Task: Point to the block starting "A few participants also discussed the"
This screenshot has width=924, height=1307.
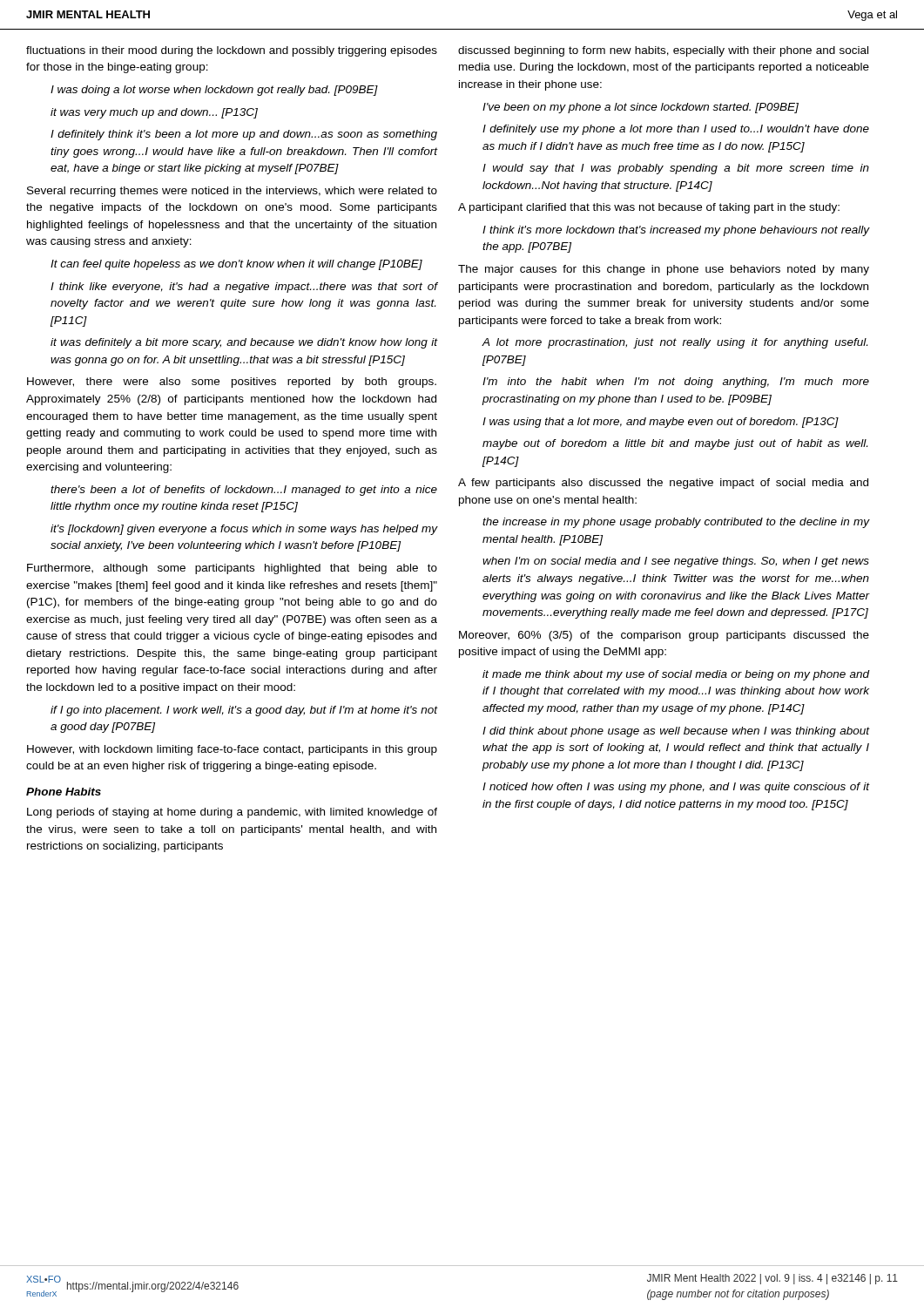Action: (x=664, y=491)
